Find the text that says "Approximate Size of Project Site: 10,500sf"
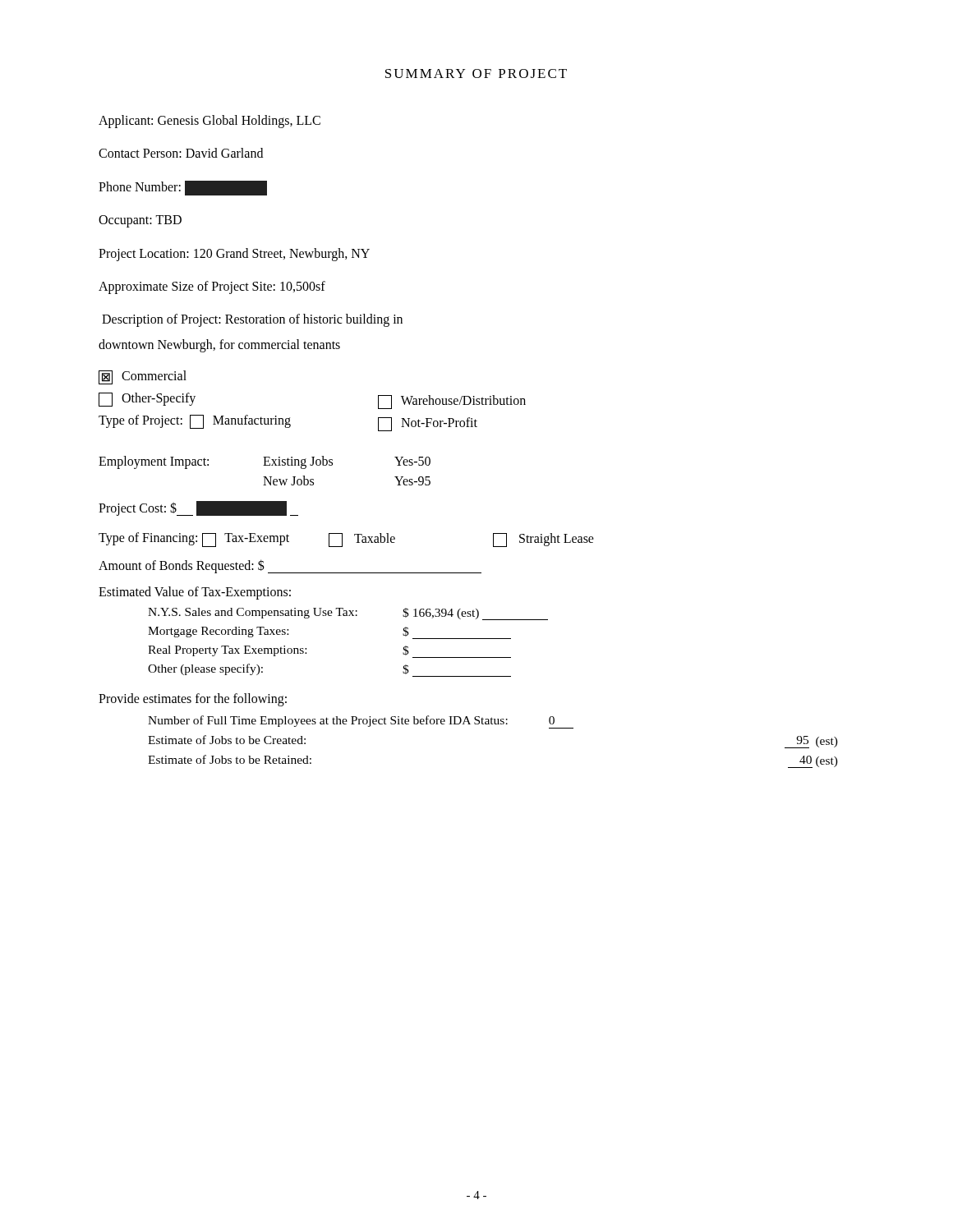The image size is (953, 1232). (212, 286)
